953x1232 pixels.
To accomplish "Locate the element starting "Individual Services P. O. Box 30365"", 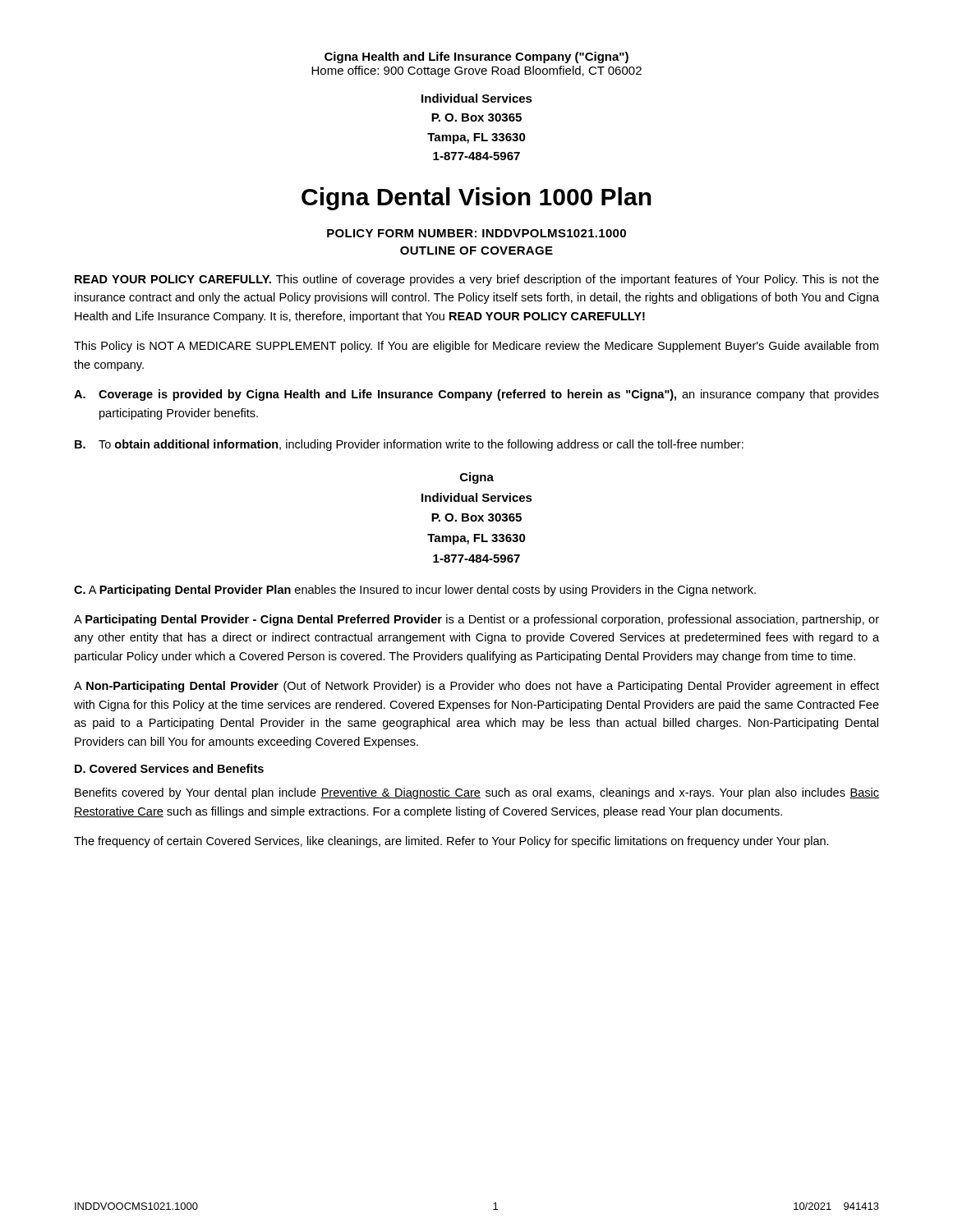I will [x=476, y=127].
